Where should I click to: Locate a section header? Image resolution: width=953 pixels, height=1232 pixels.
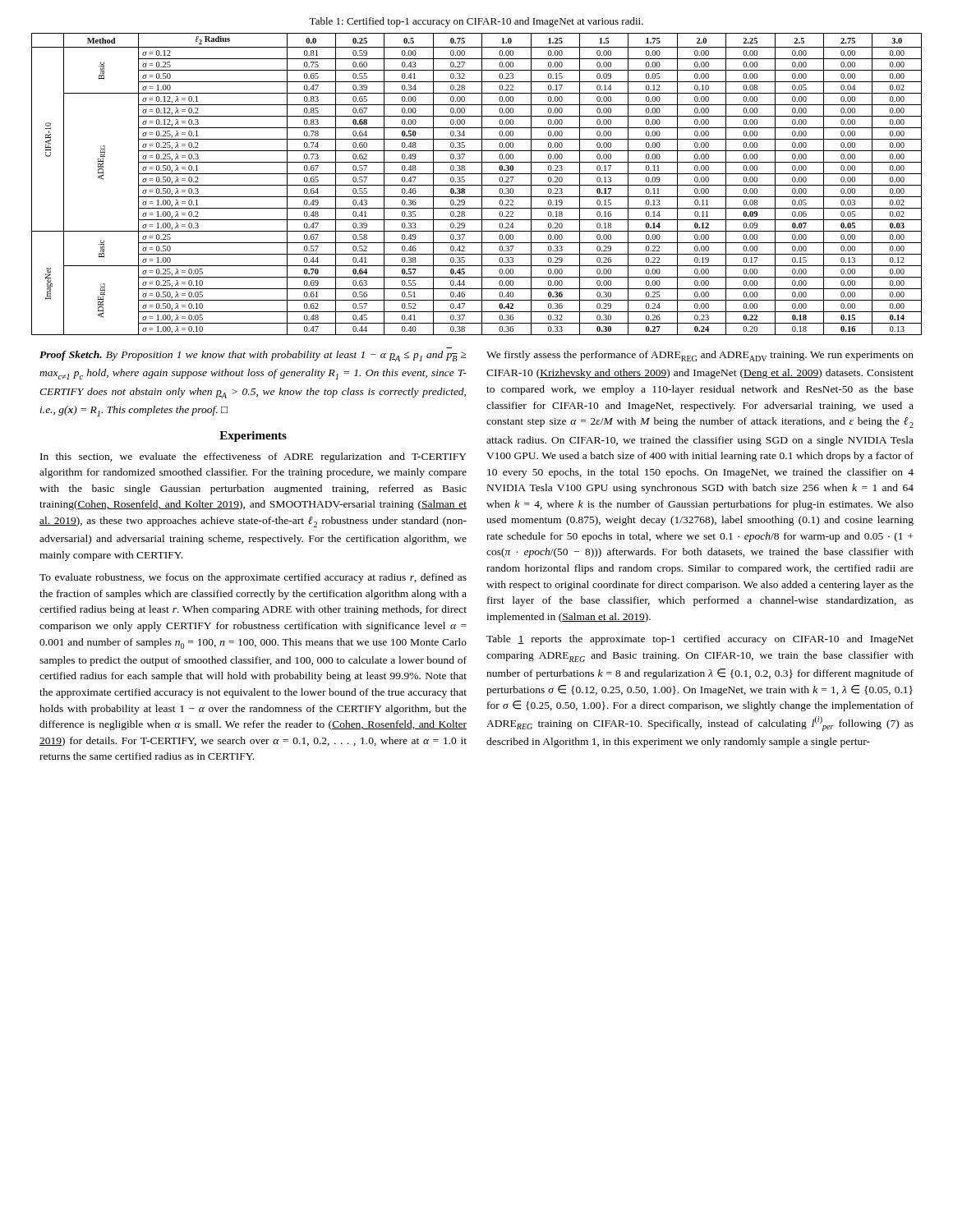(x=253, y=435)
